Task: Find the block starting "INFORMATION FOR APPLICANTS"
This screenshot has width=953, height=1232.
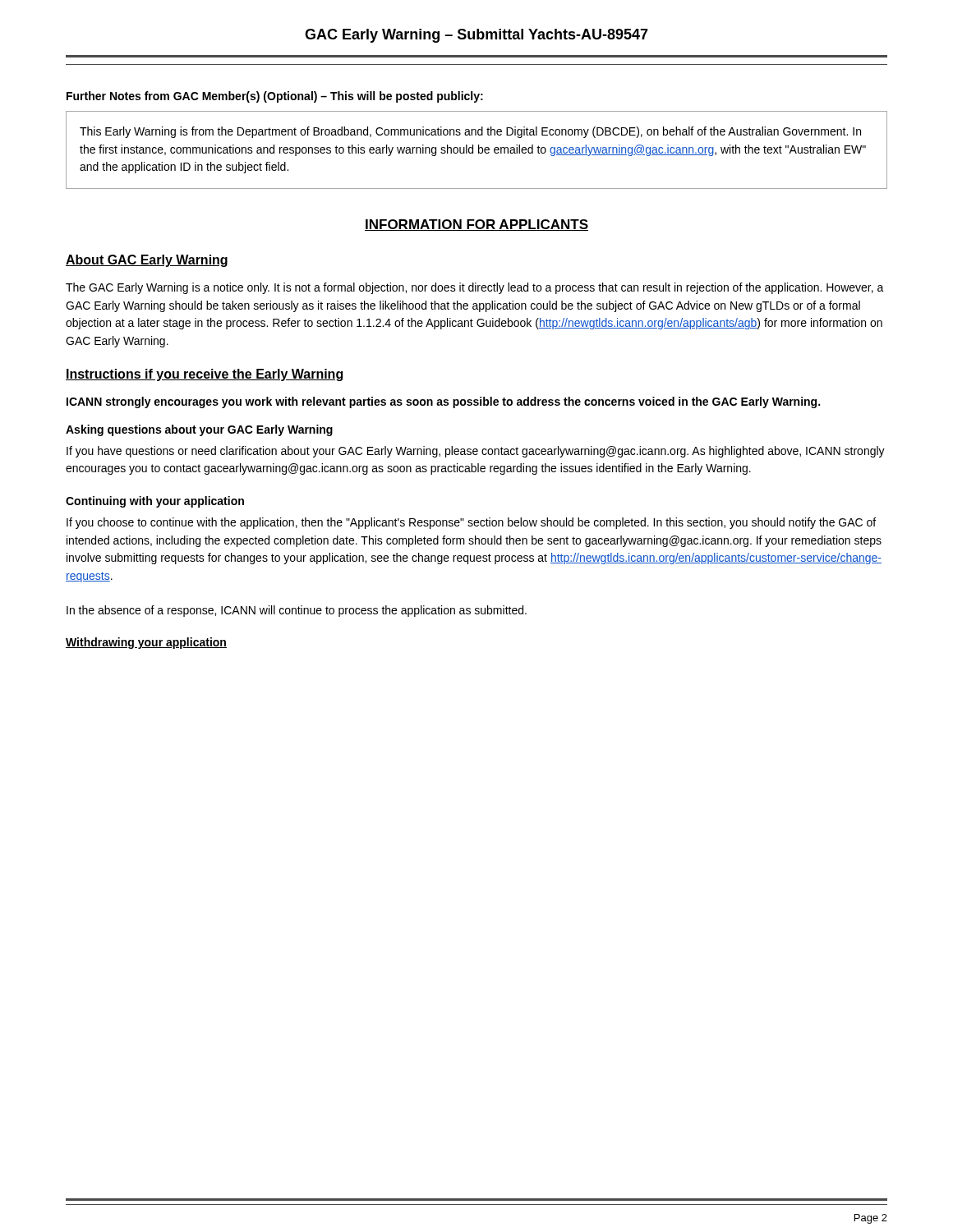Action: 476,225
